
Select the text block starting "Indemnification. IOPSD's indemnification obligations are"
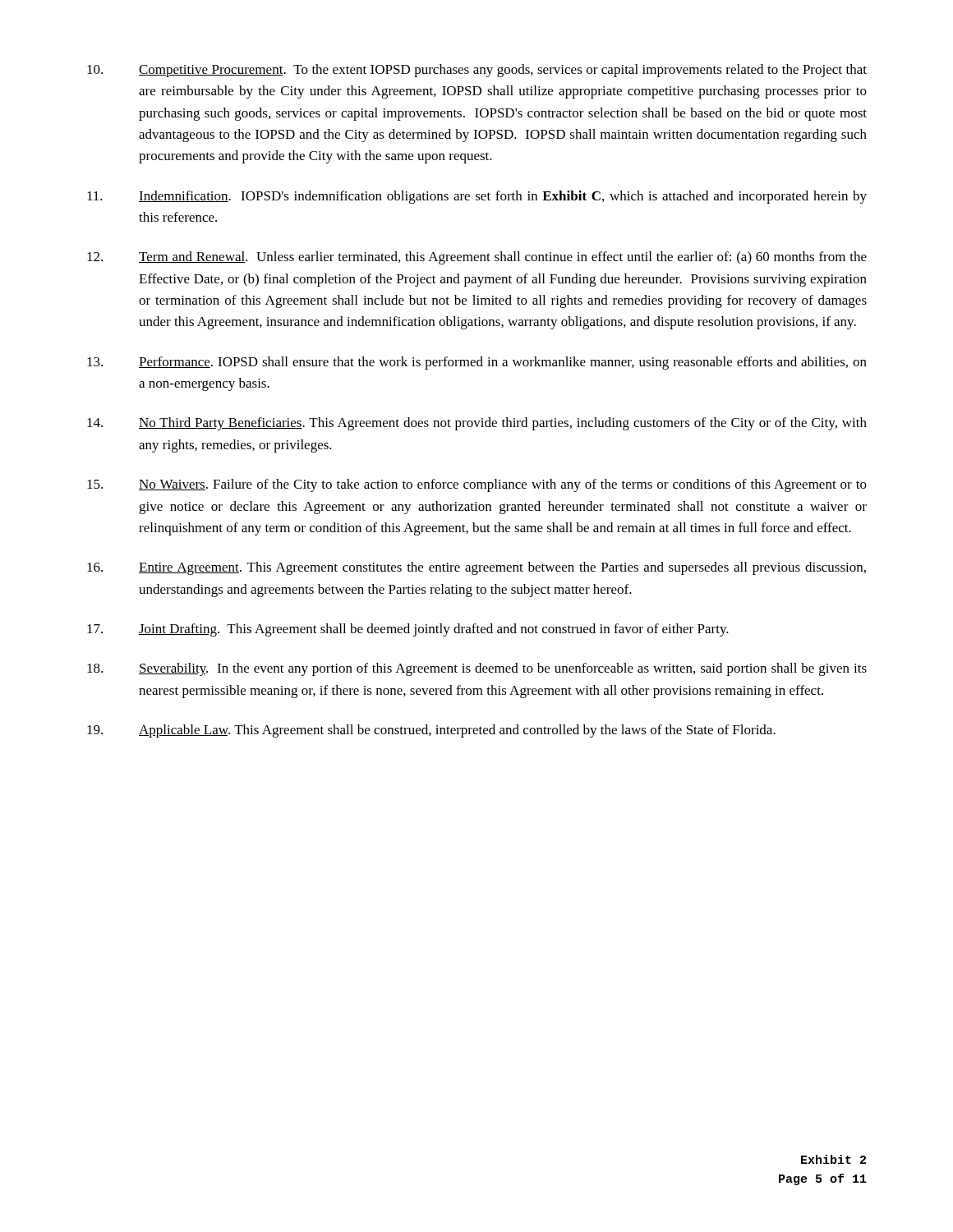pos(476,207)
